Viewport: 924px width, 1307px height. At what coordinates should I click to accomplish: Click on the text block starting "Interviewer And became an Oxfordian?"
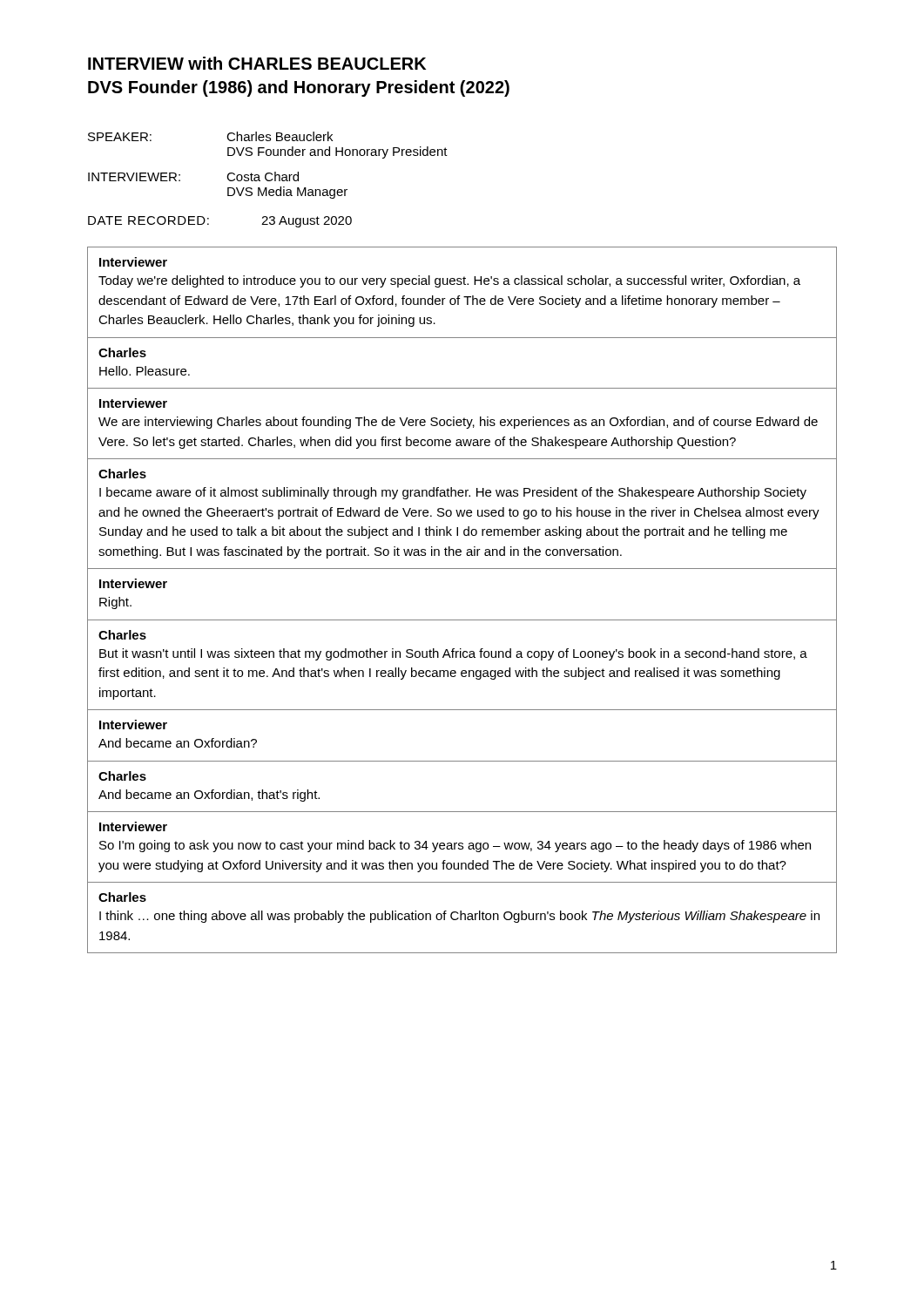(133, 725)
